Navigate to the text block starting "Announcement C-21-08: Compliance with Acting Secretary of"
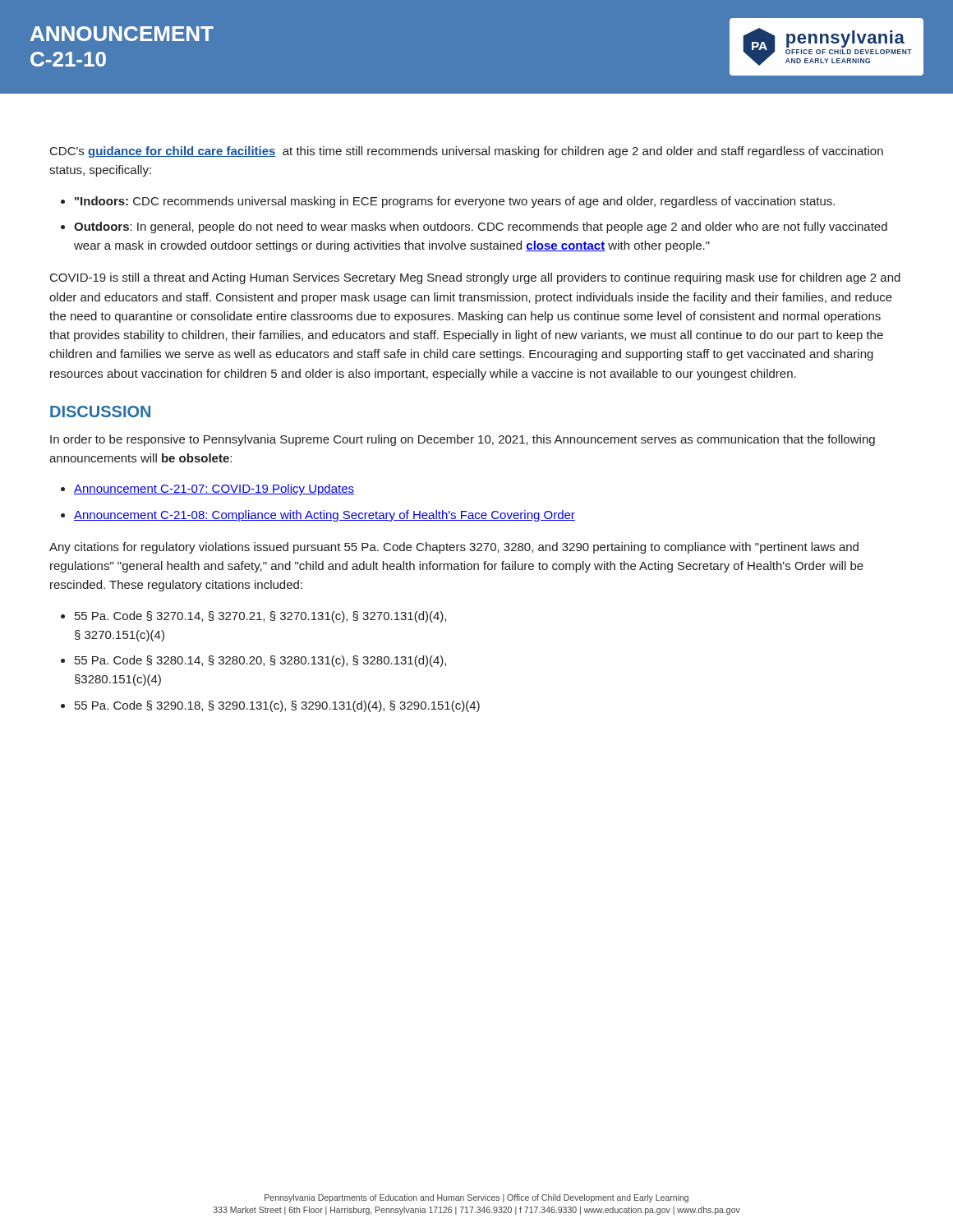 [324, 514]
